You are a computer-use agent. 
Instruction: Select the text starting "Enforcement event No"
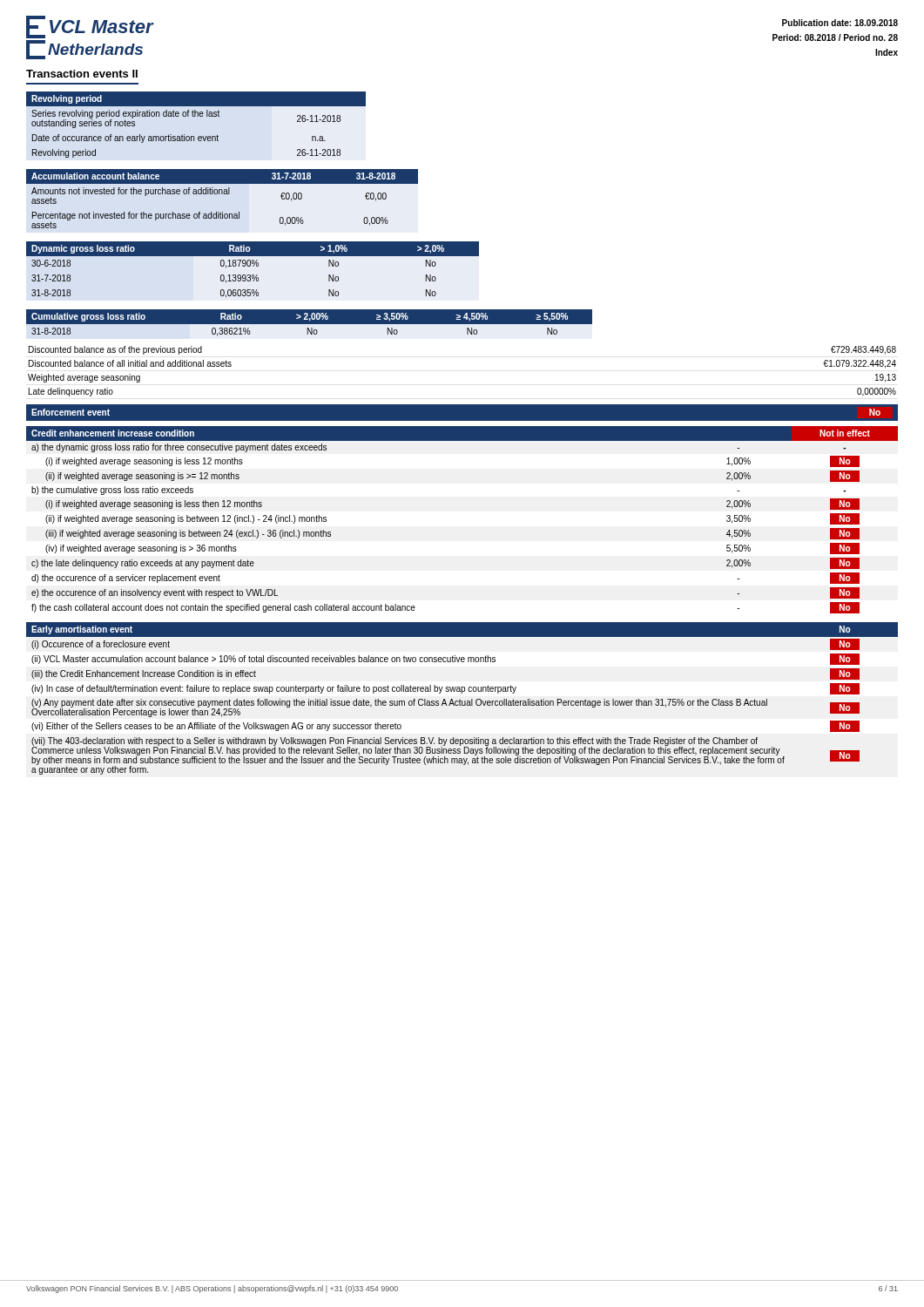(462, 413)
